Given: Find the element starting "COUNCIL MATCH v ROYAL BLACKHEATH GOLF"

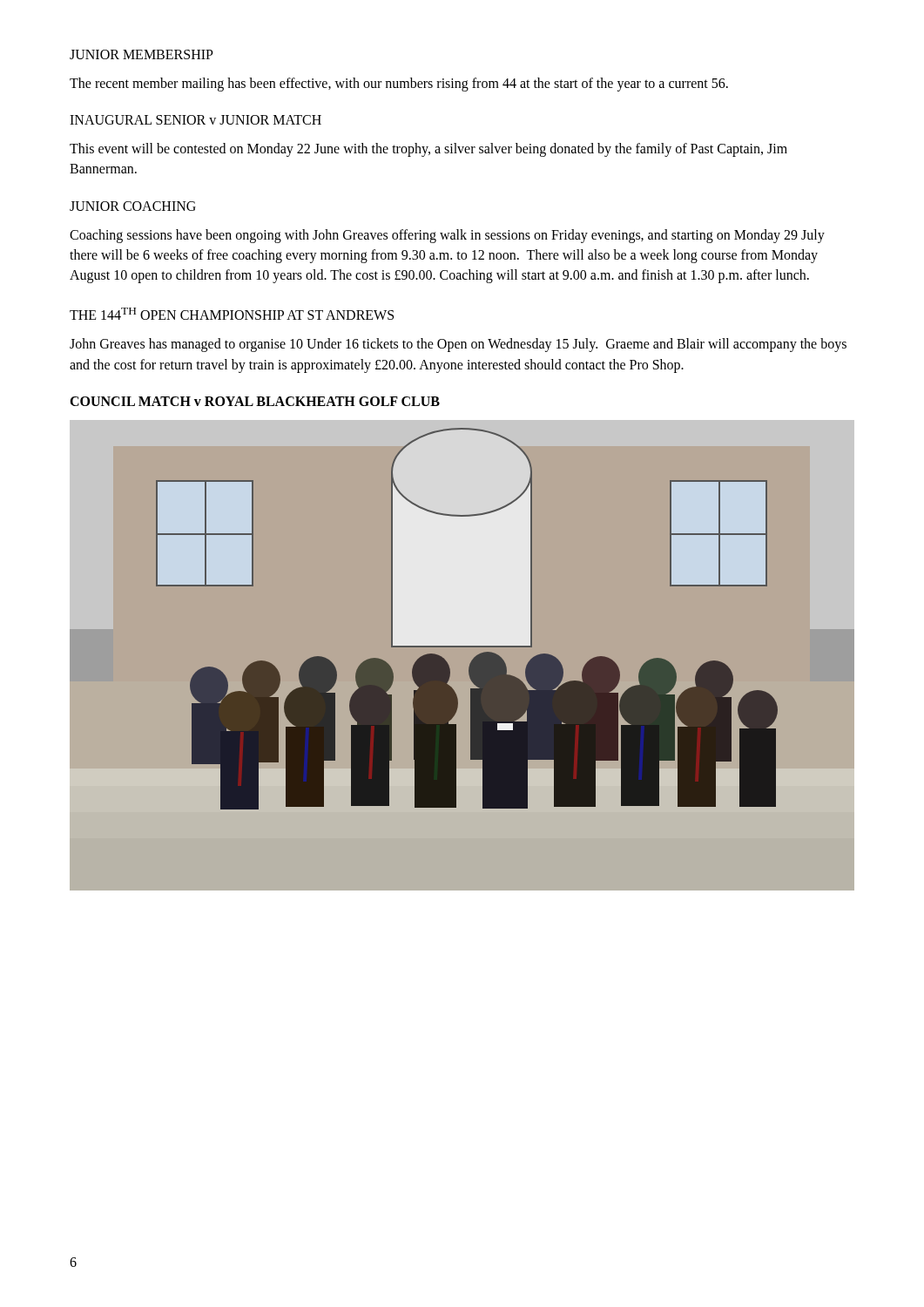Looking at the screenshot, I should tap(255, 401).
